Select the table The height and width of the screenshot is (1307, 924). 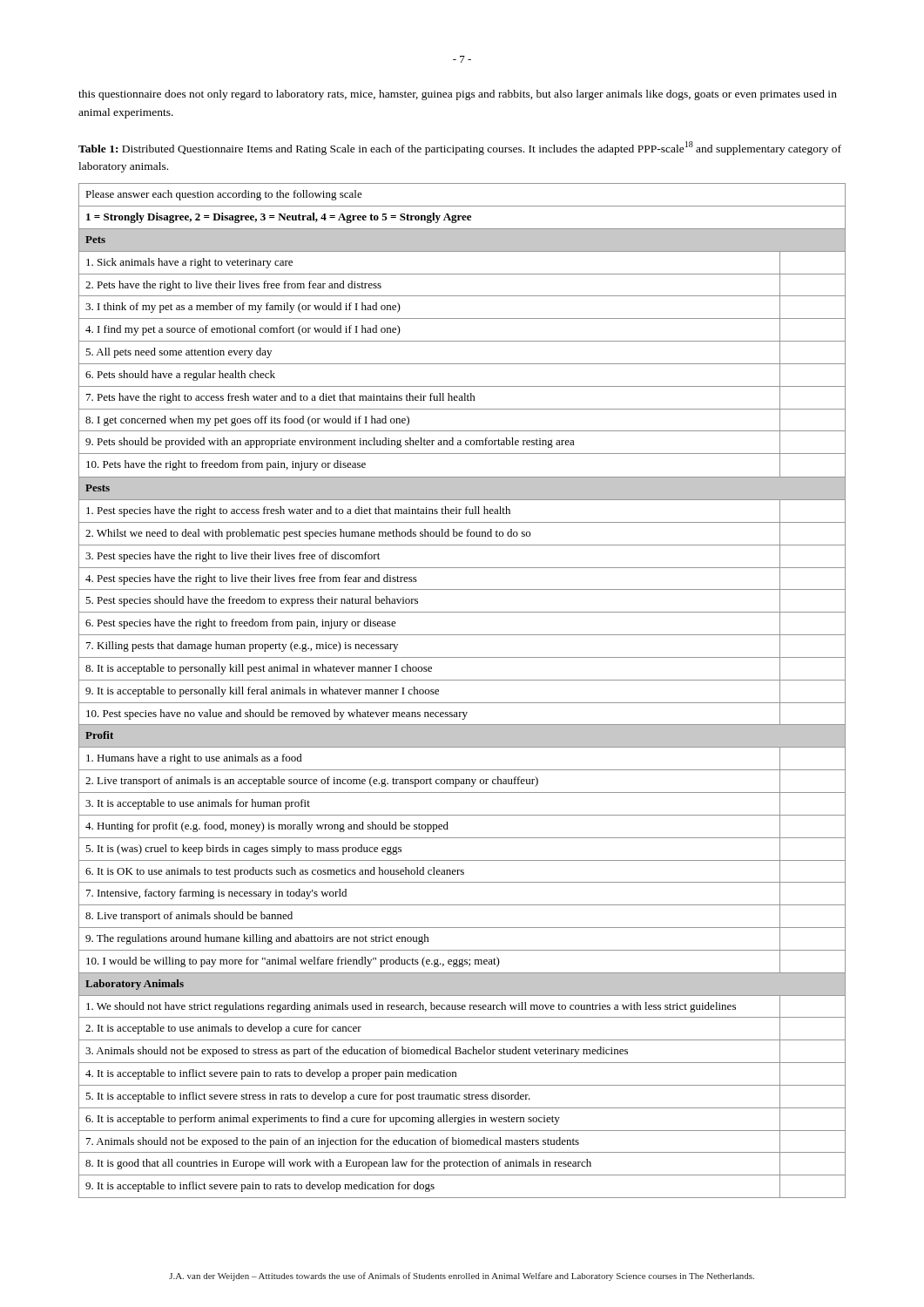click(462, 691)
